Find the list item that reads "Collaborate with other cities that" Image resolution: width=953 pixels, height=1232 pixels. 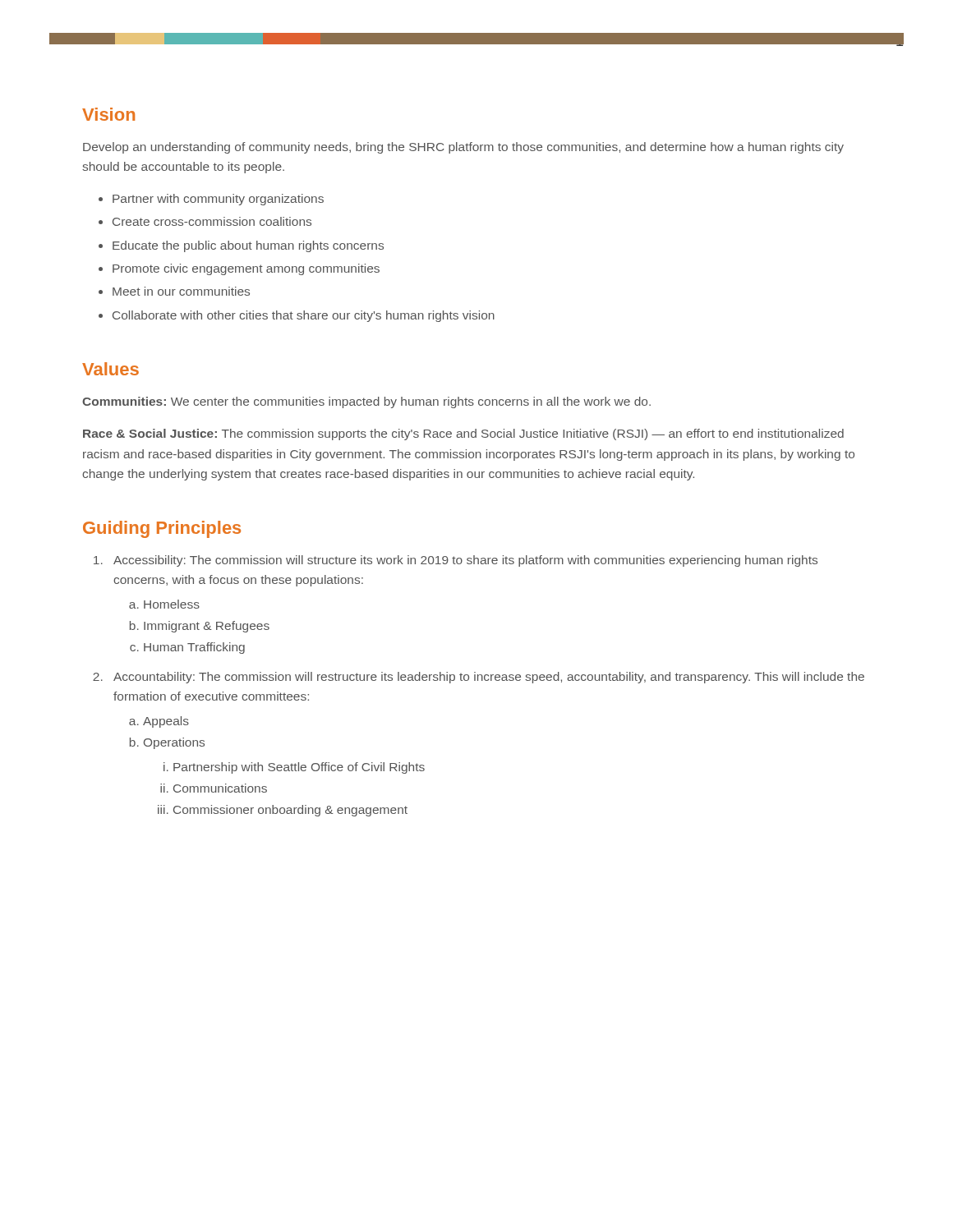pyautogui.click(x=476, y=315)
